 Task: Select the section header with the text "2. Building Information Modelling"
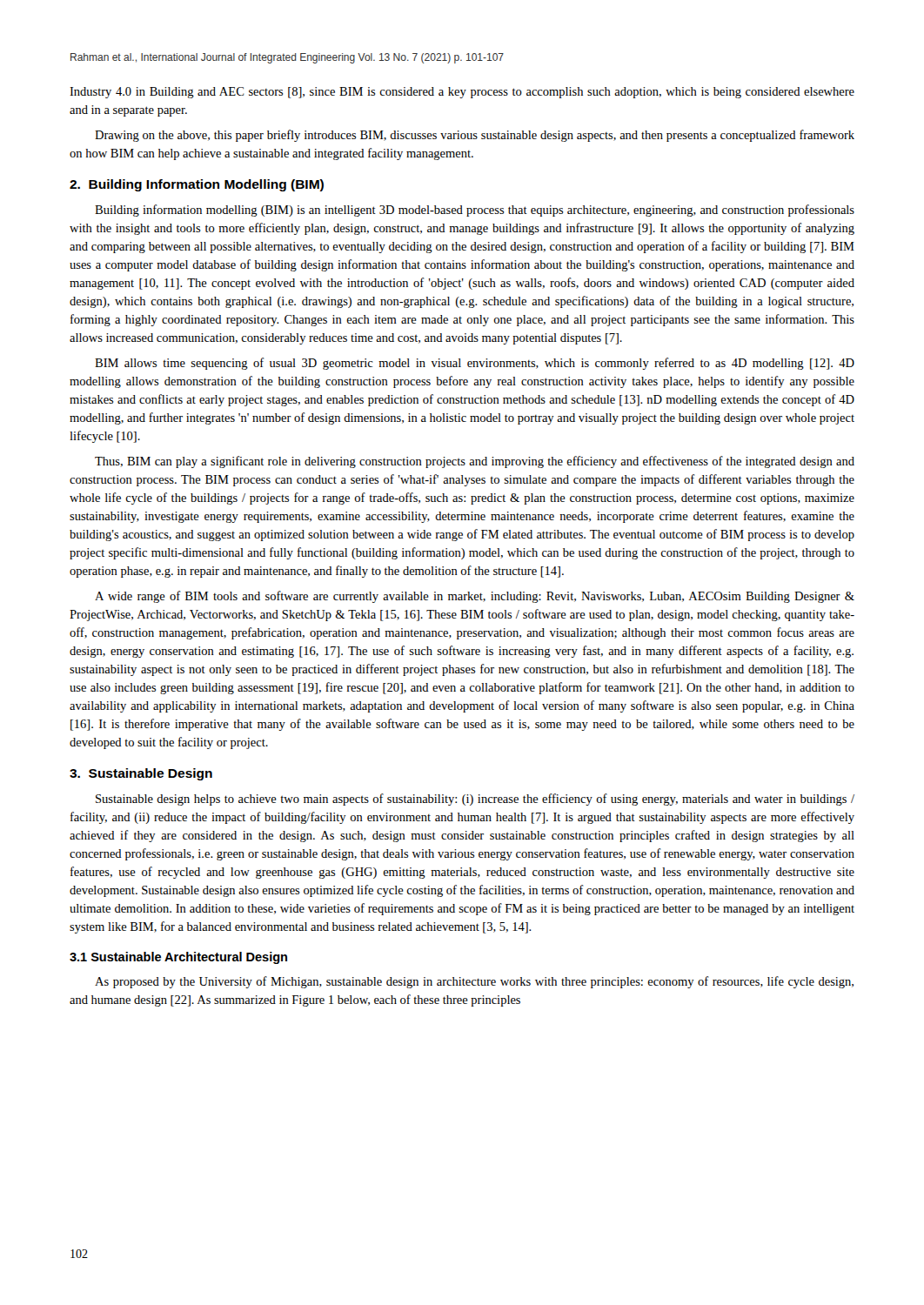197,184
